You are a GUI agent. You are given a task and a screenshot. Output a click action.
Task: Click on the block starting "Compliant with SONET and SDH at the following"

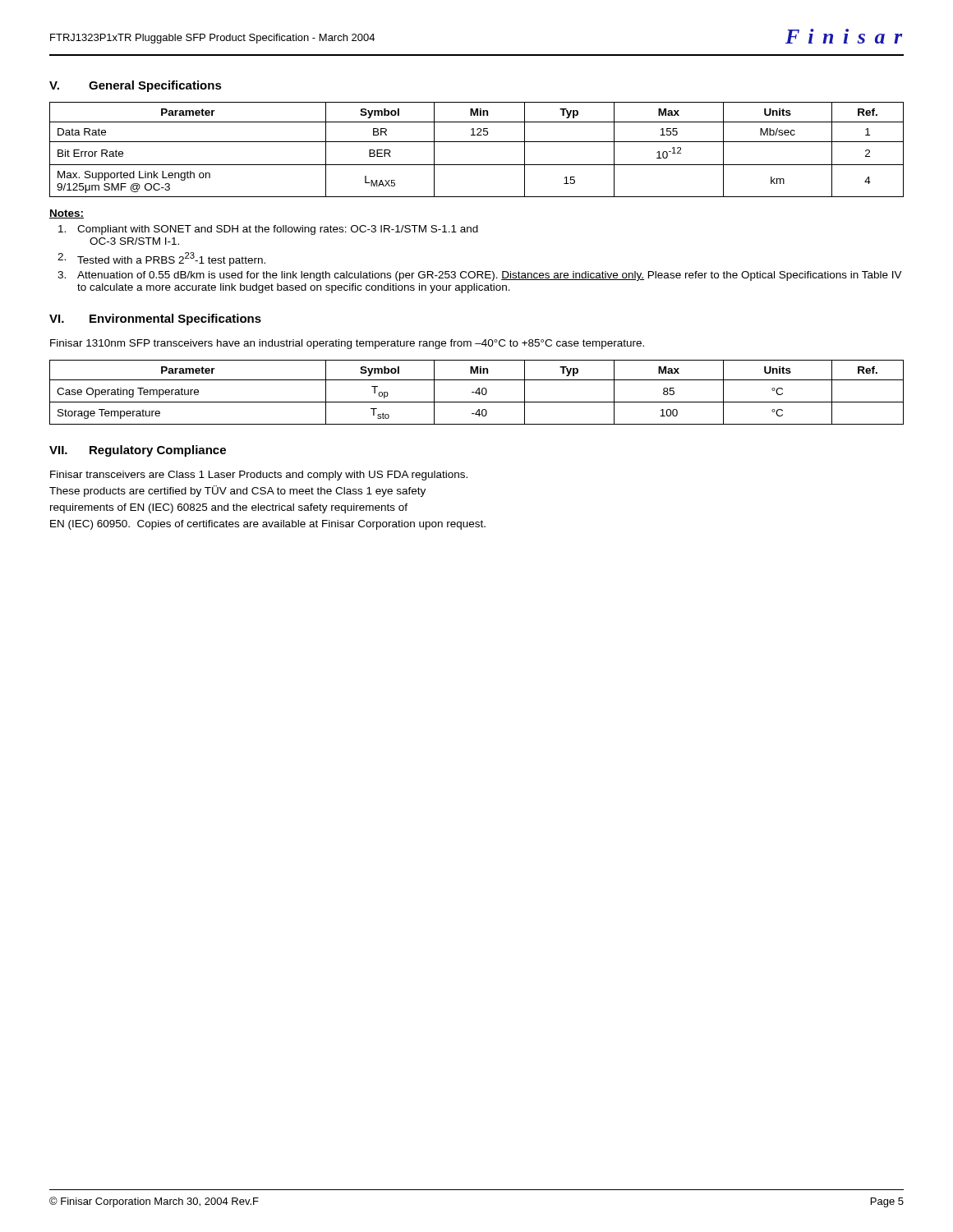pyautogui.click(x=481, y=234)
